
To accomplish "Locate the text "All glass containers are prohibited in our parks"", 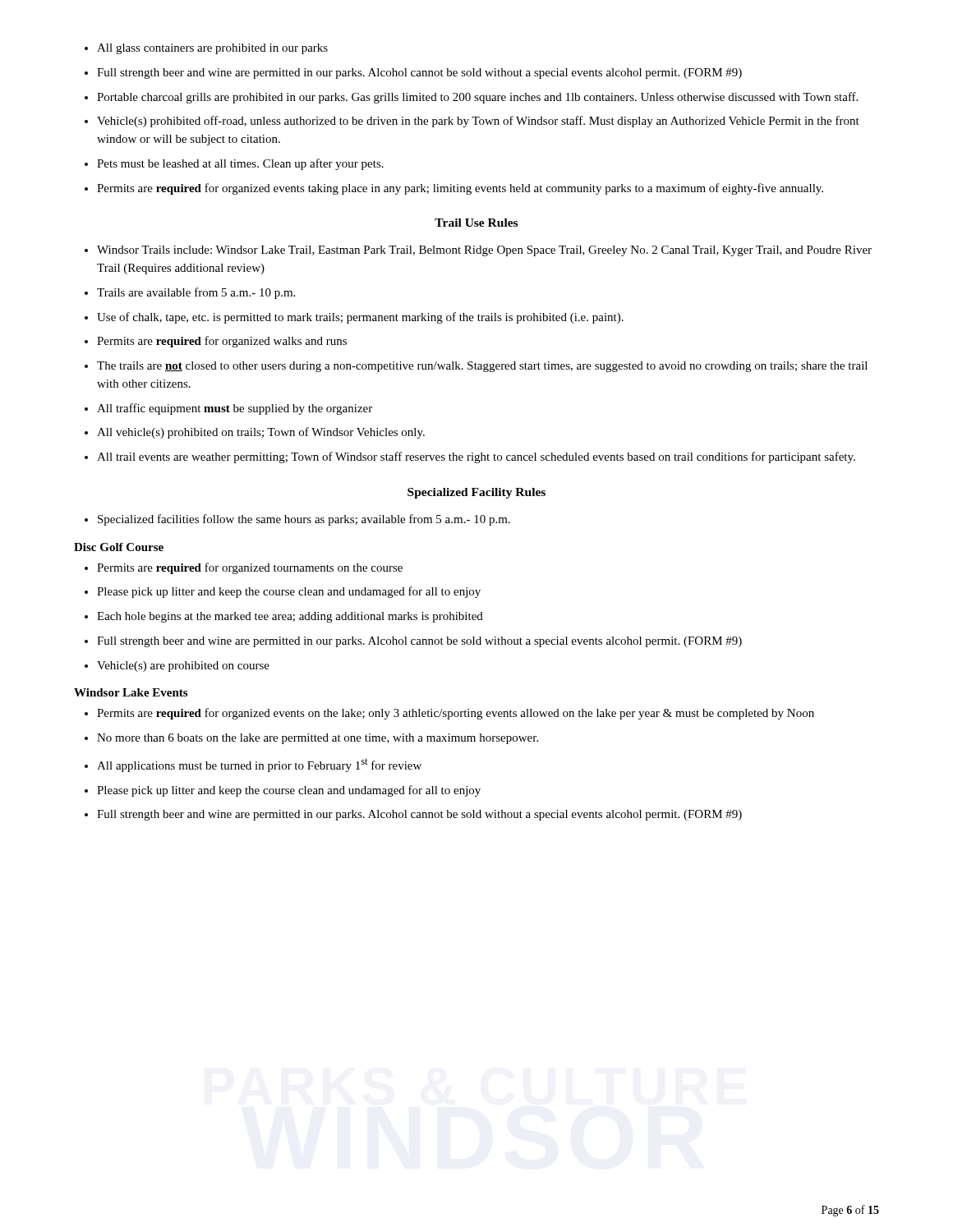I will click(x=206, y=49).
